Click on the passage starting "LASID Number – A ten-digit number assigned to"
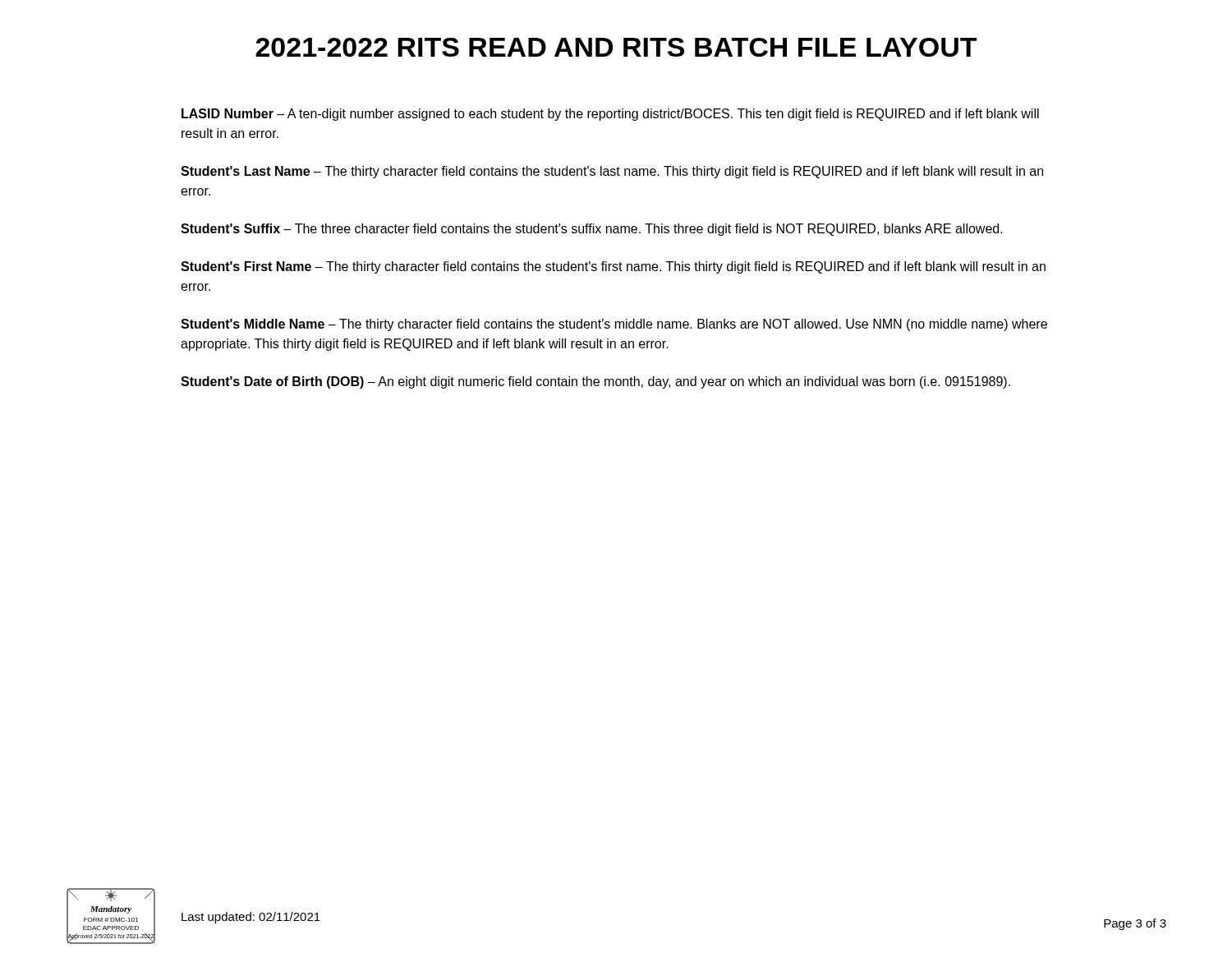The height and width of the screenshot is (953, 1232). [x=610, y=124]
